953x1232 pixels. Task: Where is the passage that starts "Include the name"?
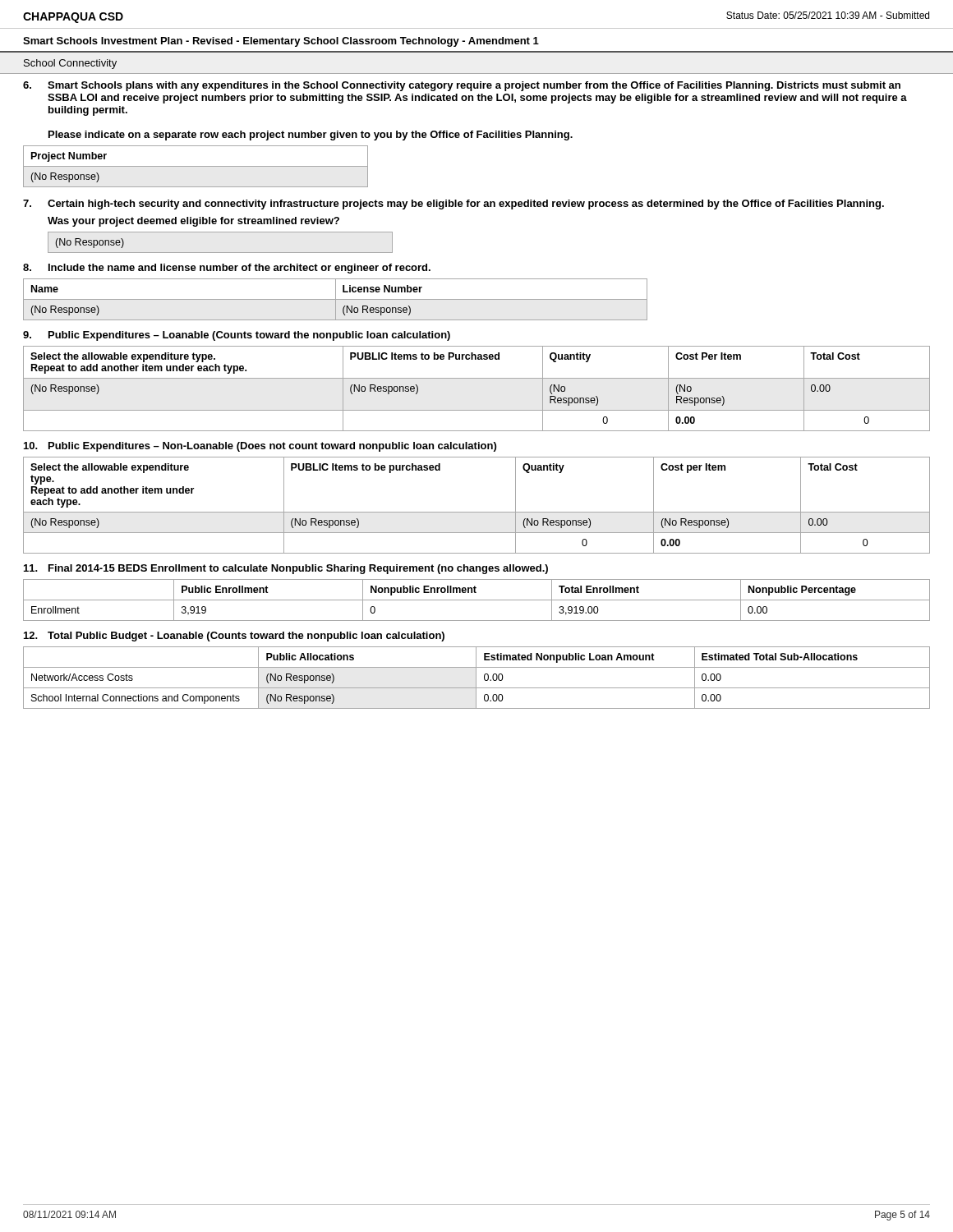tap(227, 267)
